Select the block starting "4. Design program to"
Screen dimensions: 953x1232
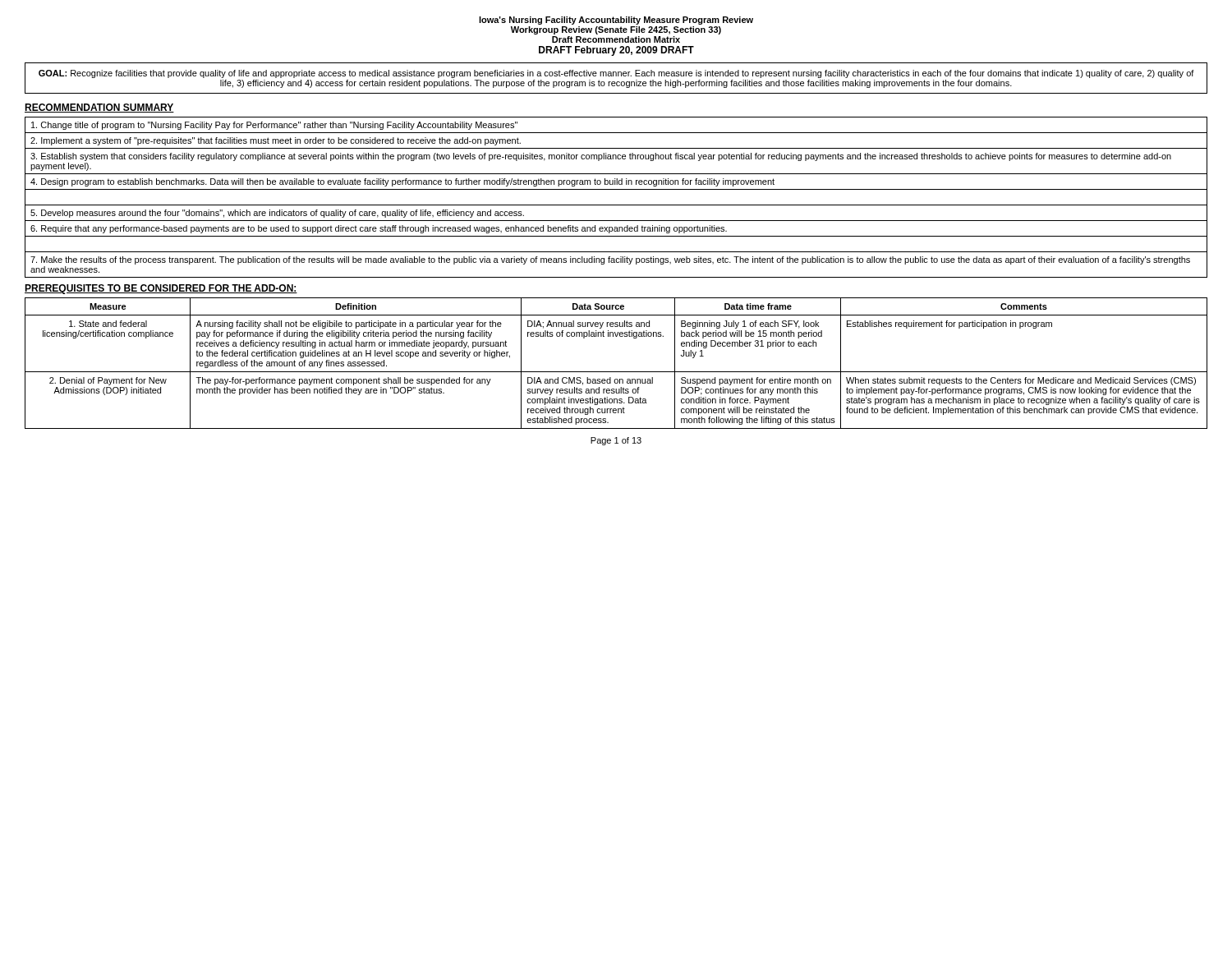[x=403, y=182]
